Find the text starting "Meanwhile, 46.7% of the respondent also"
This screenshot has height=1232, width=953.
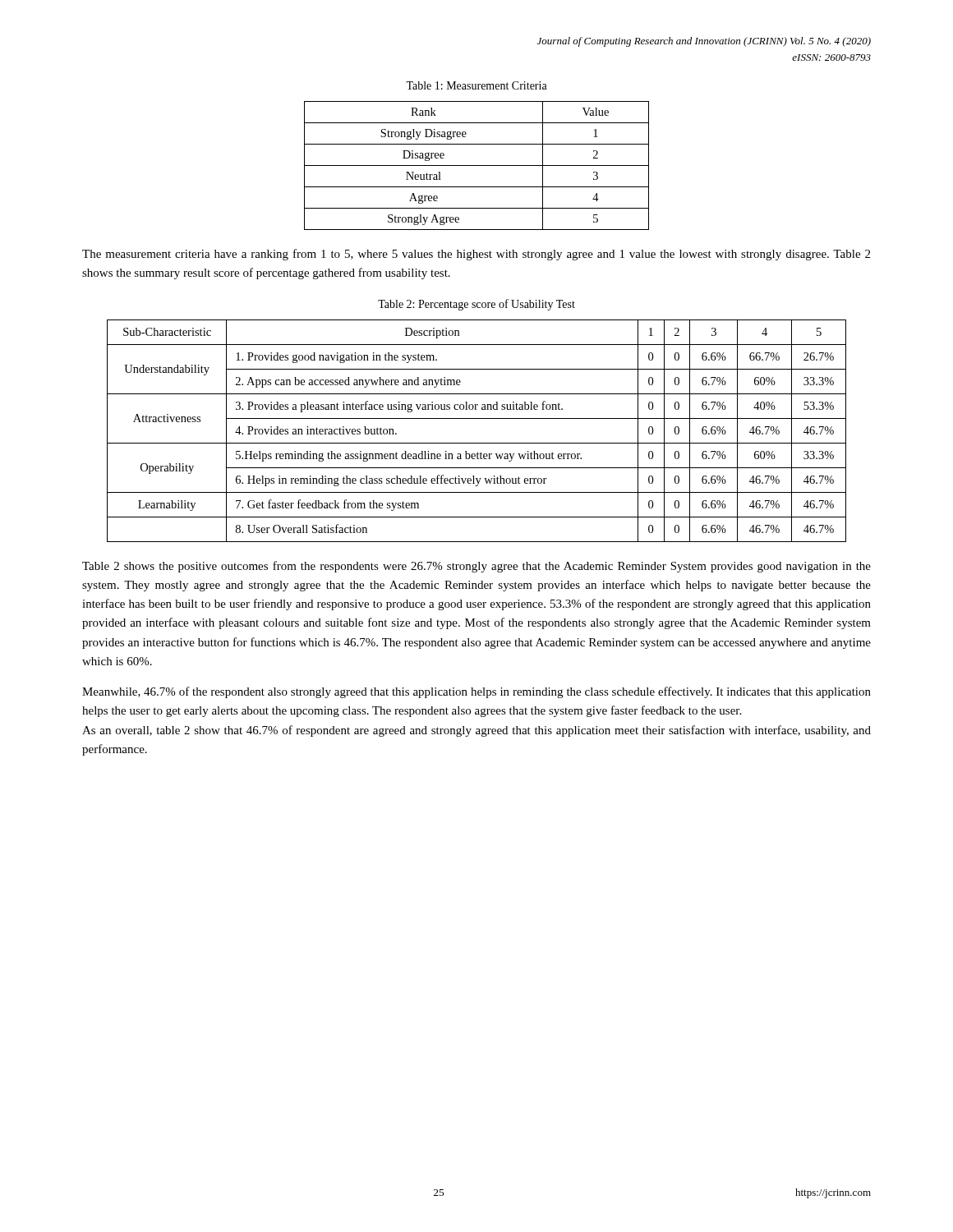click(x=476, y=720)
